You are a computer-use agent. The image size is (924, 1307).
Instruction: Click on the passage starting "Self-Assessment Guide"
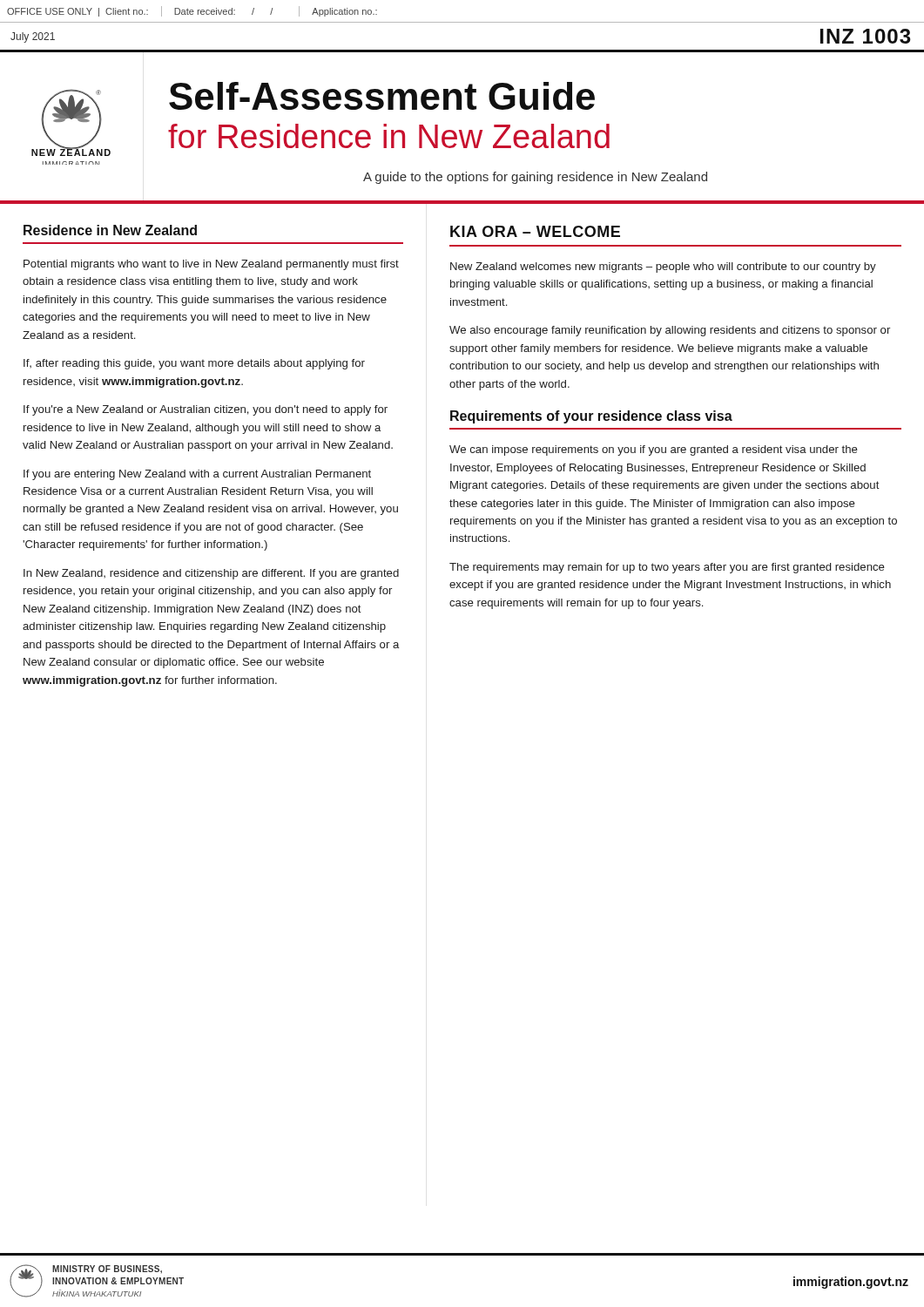pyautogui.click(x=382, y=97)
